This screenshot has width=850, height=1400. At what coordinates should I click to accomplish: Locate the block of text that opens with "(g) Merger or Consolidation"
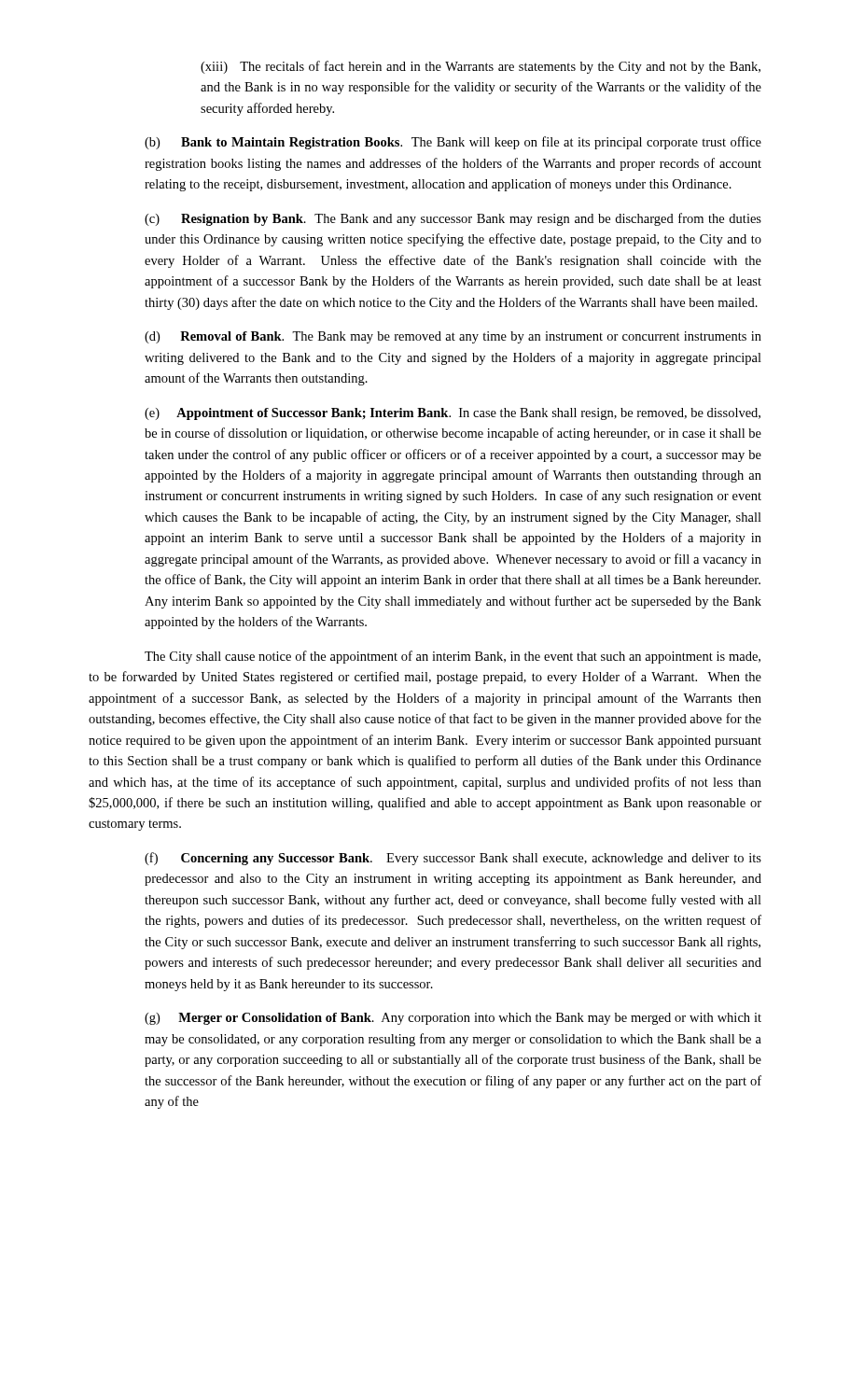[x=425, y=1060]
